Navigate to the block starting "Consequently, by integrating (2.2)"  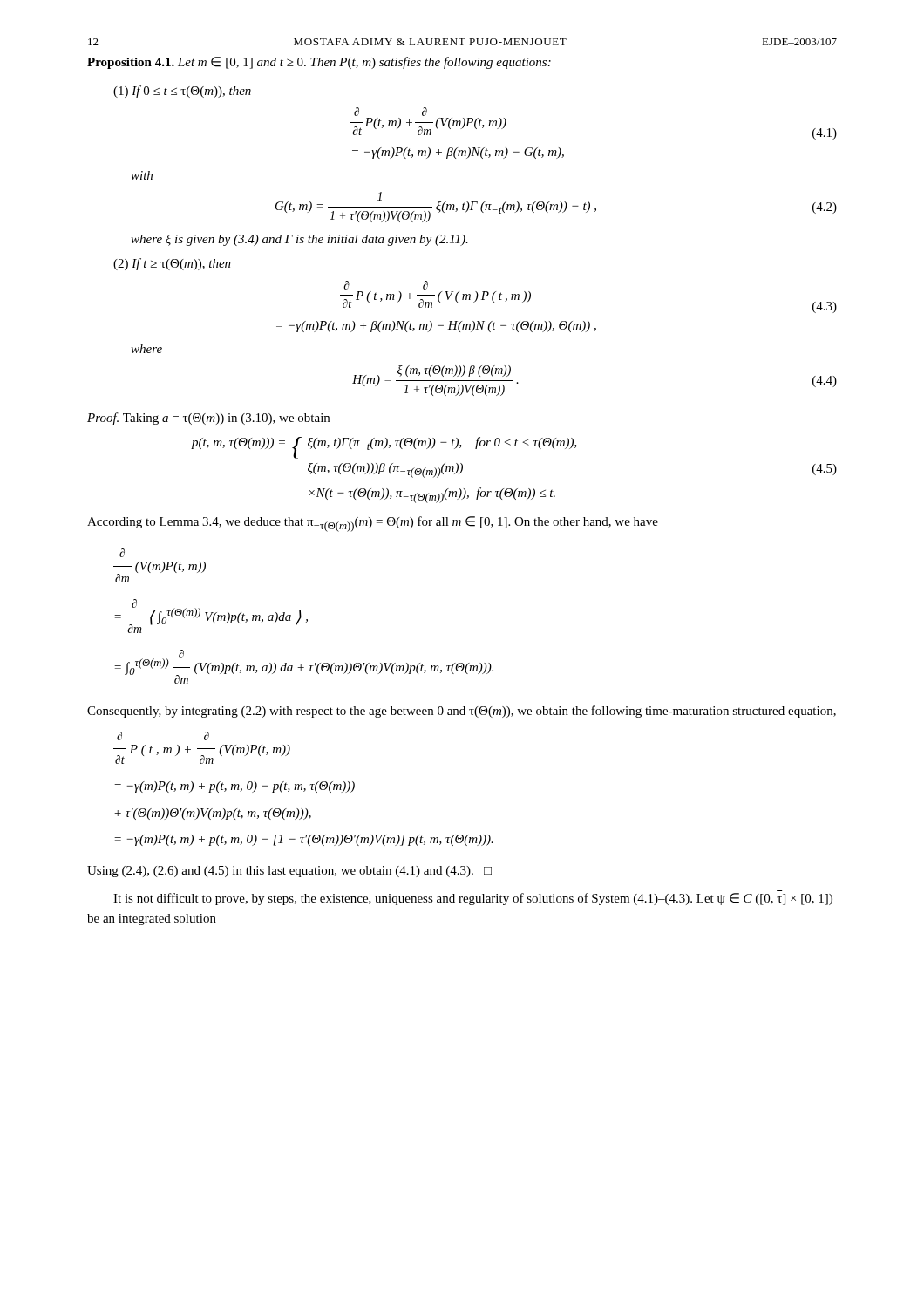(x=462, y=710)
